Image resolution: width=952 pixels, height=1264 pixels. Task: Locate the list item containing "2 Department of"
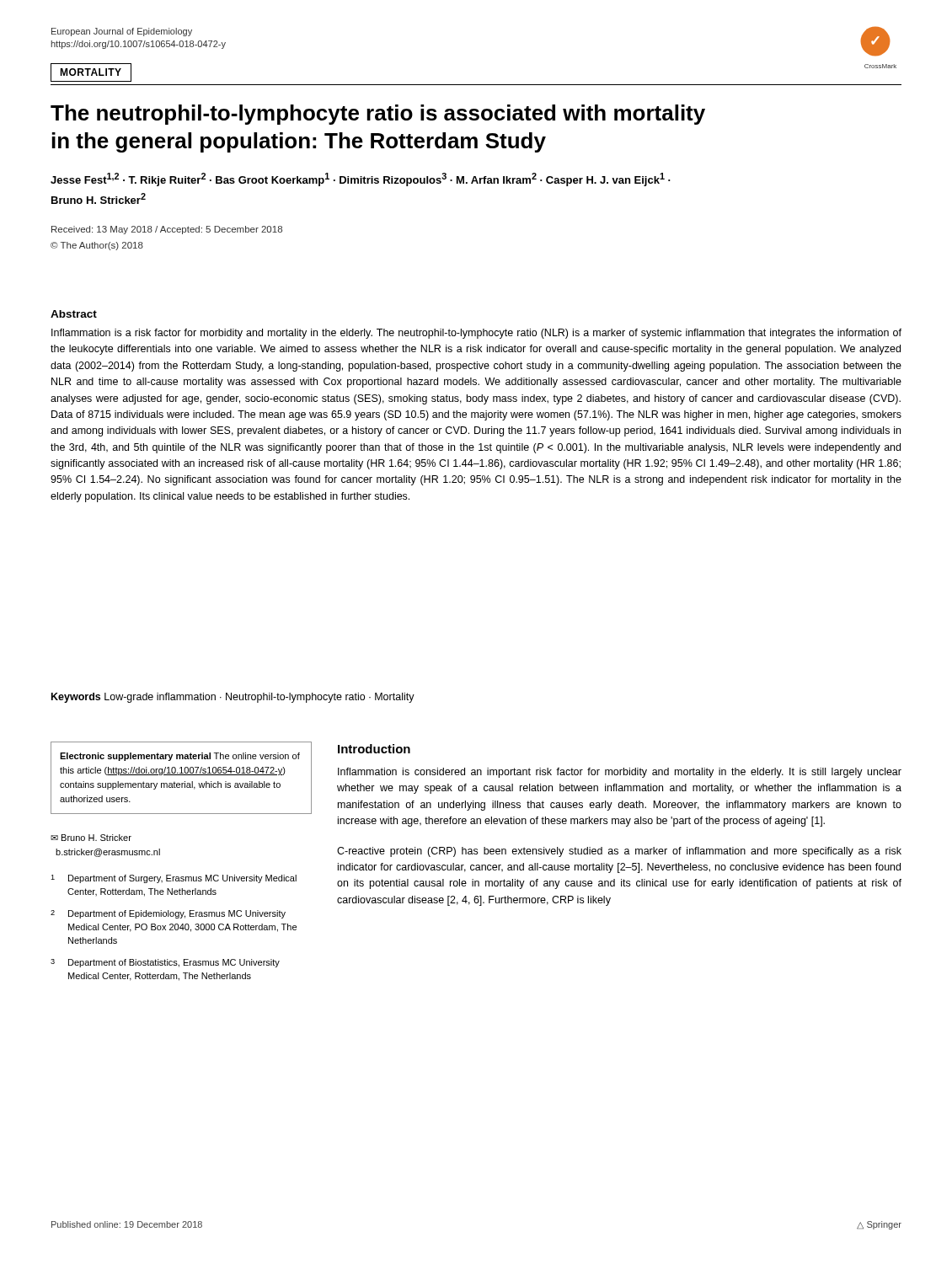point(181,928)
